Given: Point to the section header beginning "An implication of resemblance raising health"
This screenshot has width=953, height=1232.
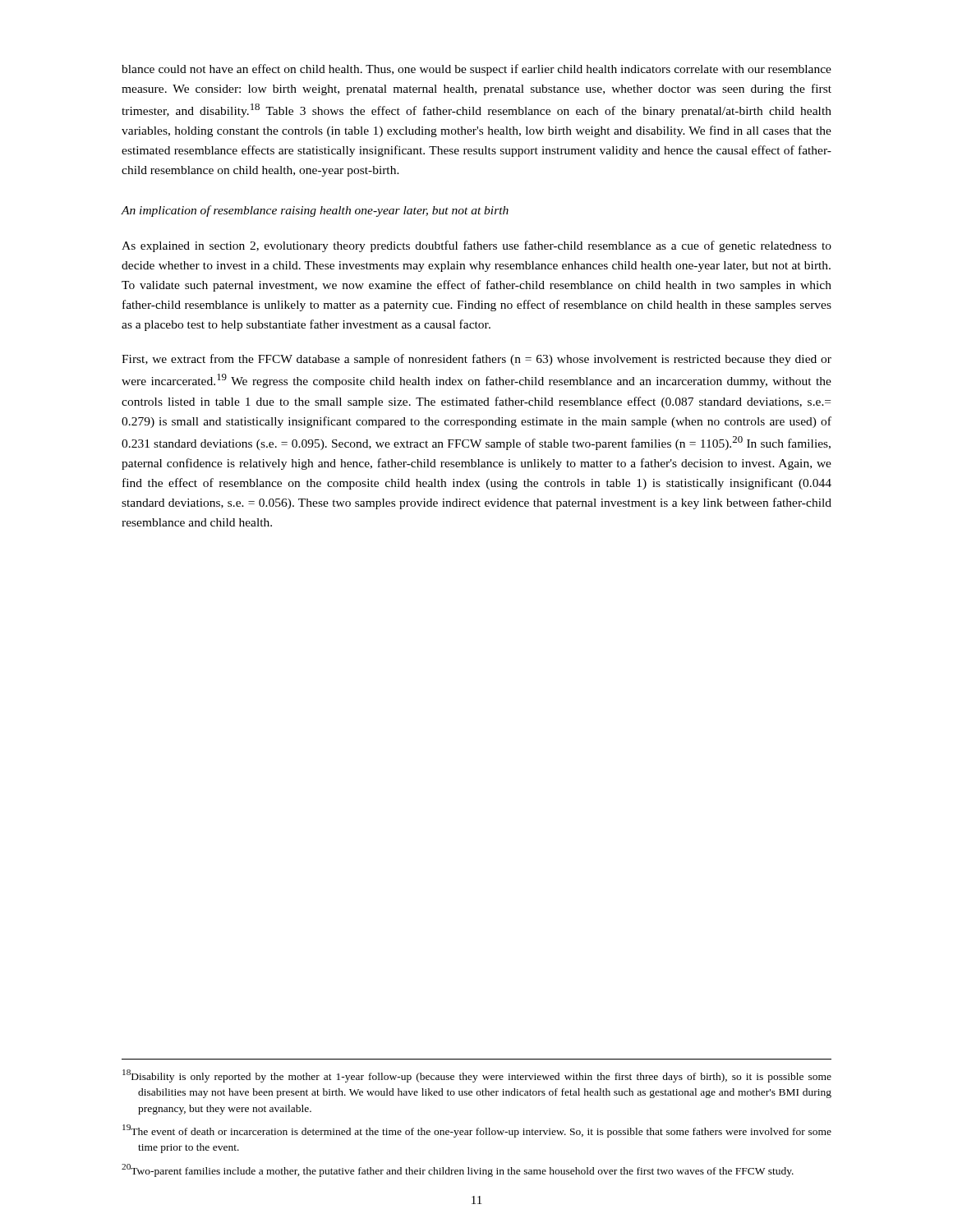Looking at the screenshot, I should 315,210.
